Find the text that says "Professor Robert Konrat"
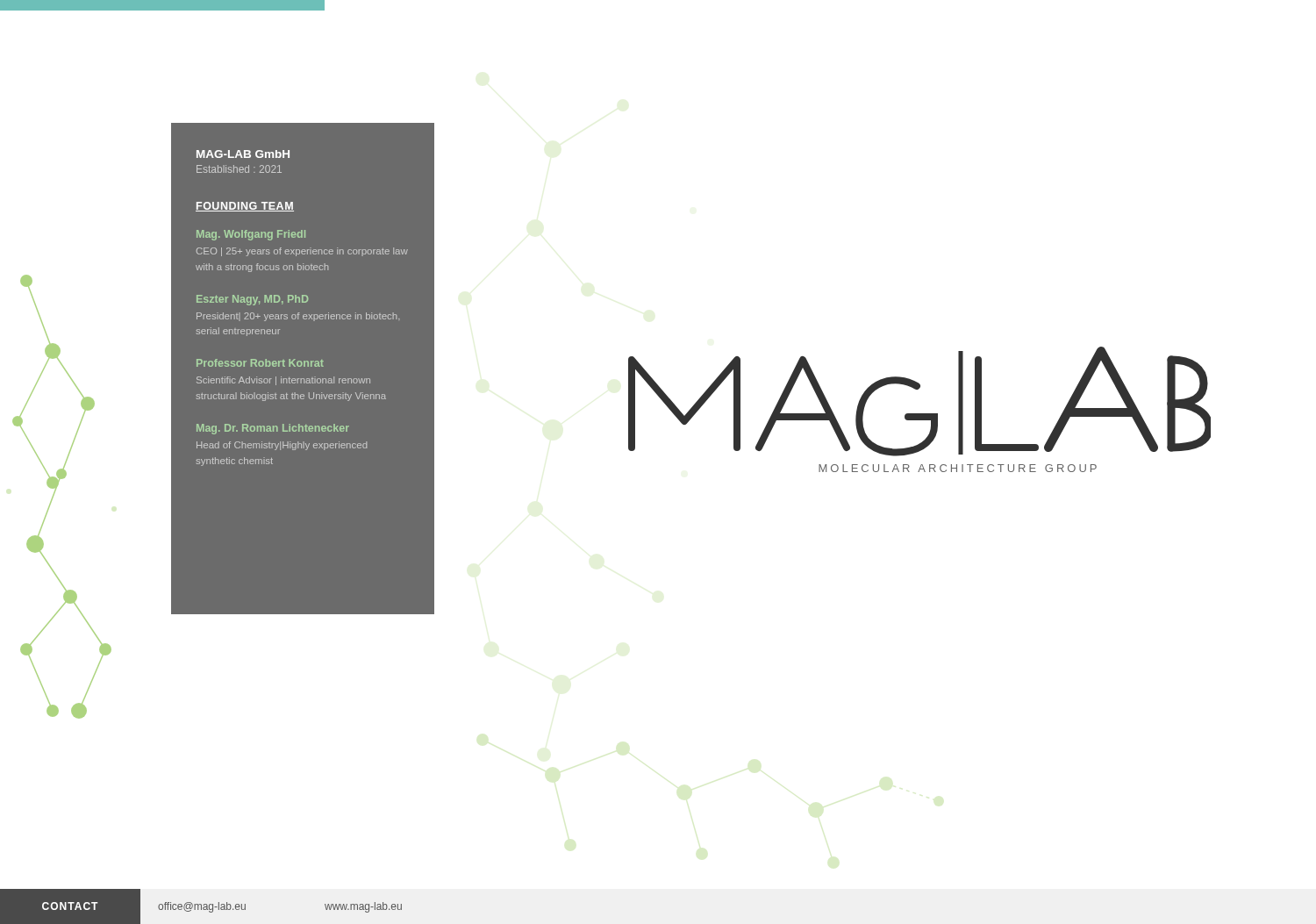Image resolution: width=1316 pixels, height=924 pixels. pyautogui.click(x=260, y=364)
